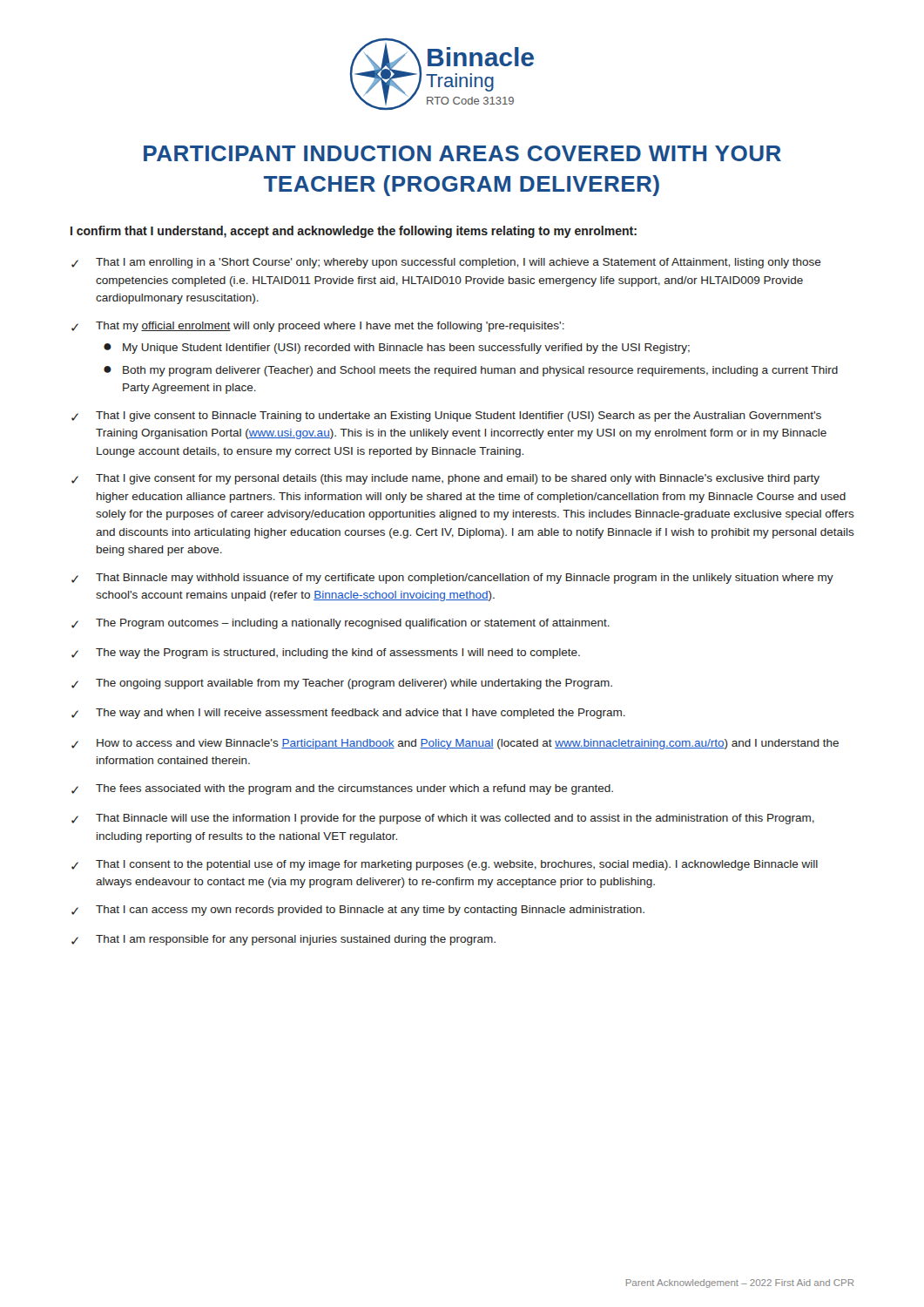
Task: Point to the text block starting "✓ That Binnacle will"
Action: pyautogui.click(x=462, y=828)
